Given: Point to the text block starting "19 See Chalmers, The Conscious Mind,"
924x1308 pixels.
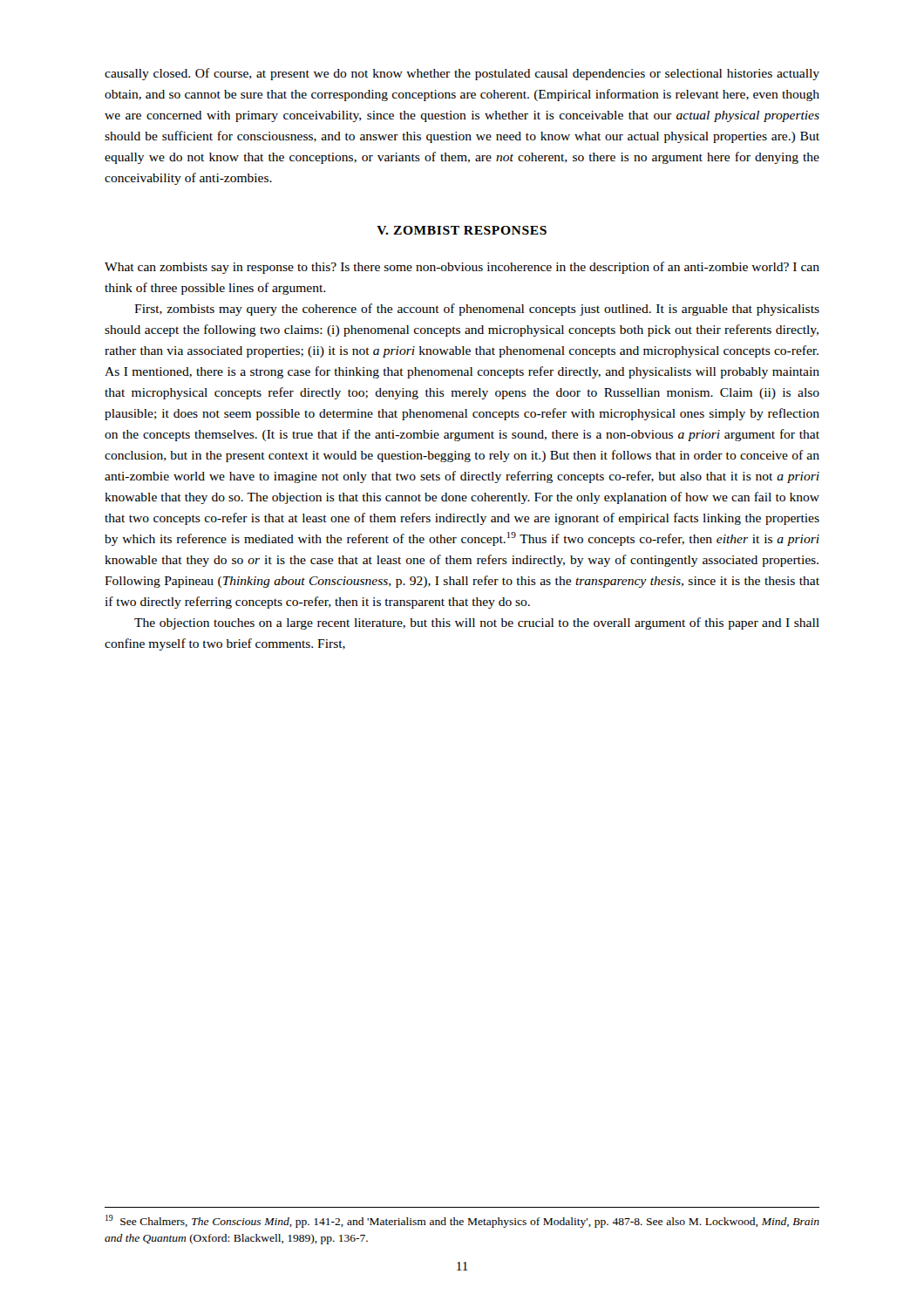Looking at the screenshot, I should click(462, 1229).
